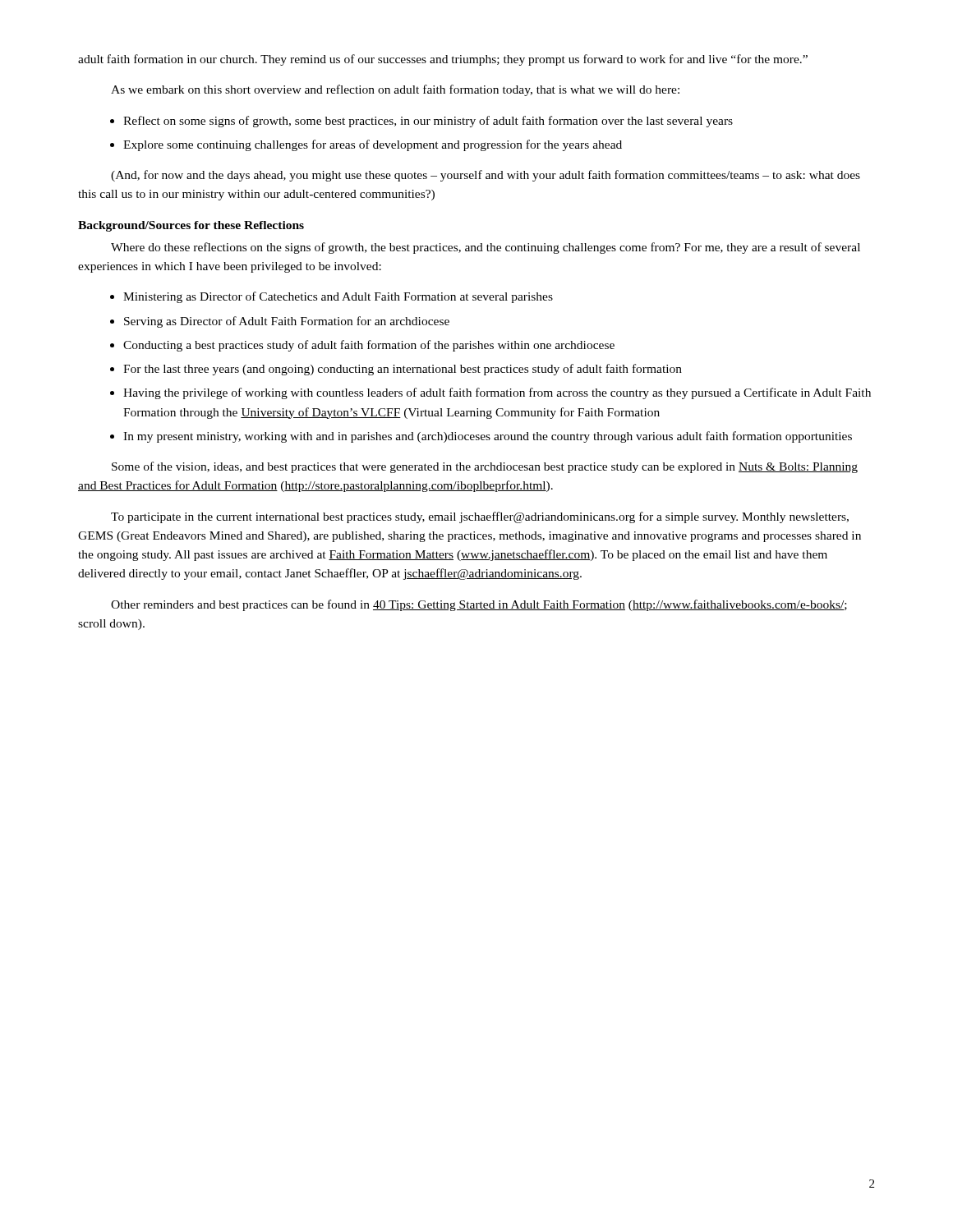
Task: Point to the region starting "Where do these reflections on the signs"
Action: pos(469,256)
